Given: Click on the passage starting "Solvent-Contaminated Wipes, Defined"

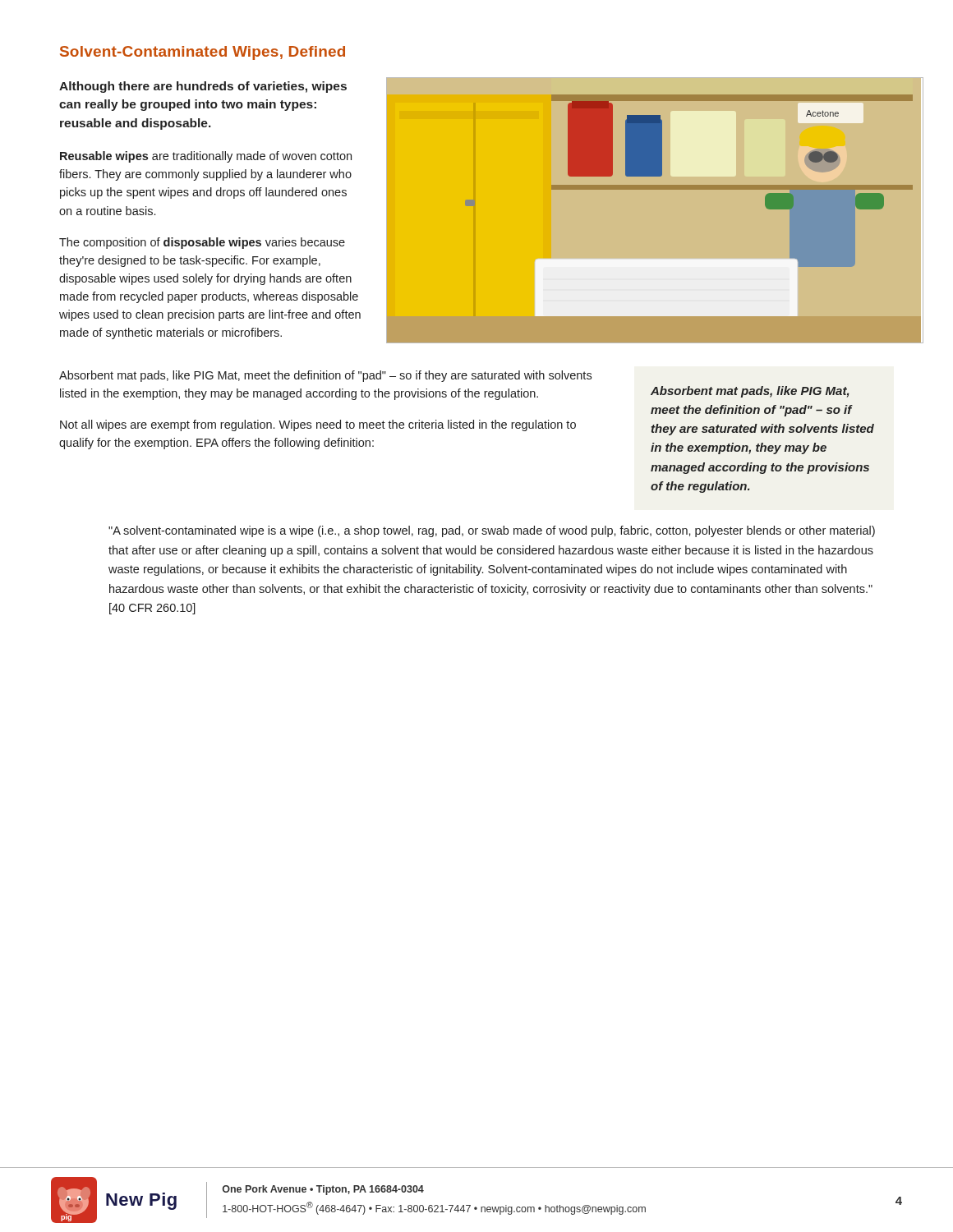Looking at the screenshot, I should coord(203,51).
